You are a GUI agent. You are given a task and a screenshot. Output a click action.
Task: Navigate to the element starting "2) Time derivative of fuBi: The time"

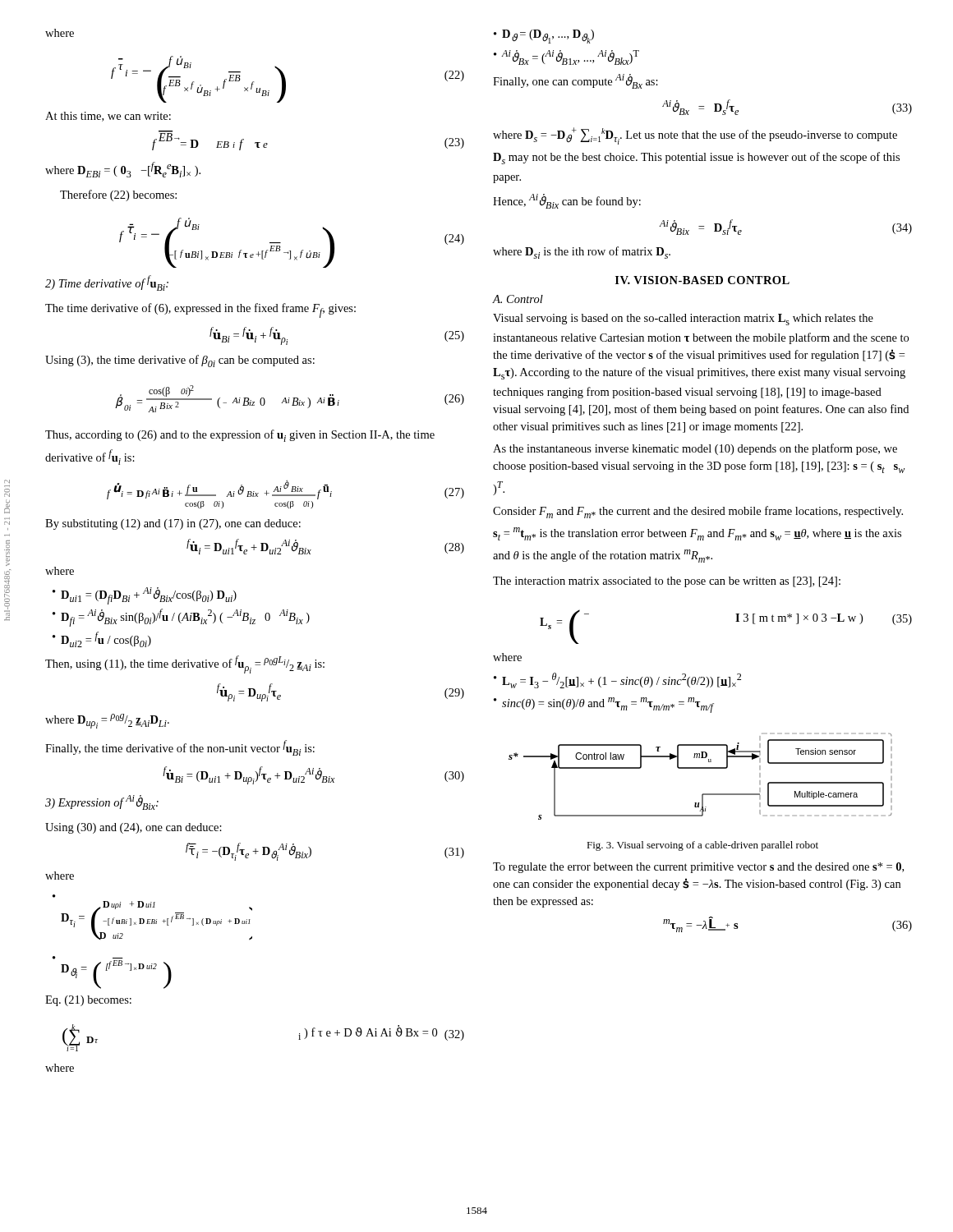255,297
